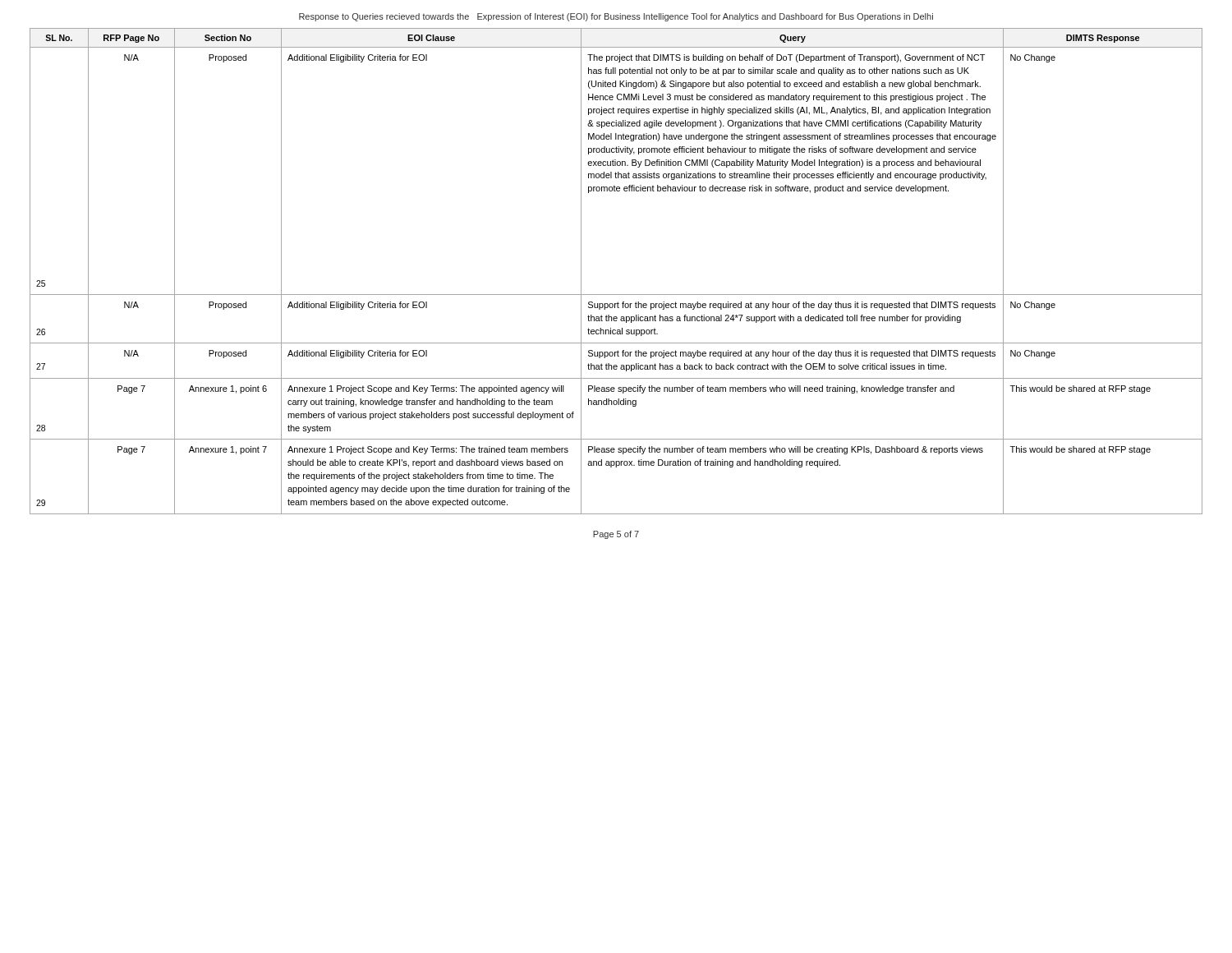Select a table
This screenshot has height=953, width=1232.
[x=616, y=271]
